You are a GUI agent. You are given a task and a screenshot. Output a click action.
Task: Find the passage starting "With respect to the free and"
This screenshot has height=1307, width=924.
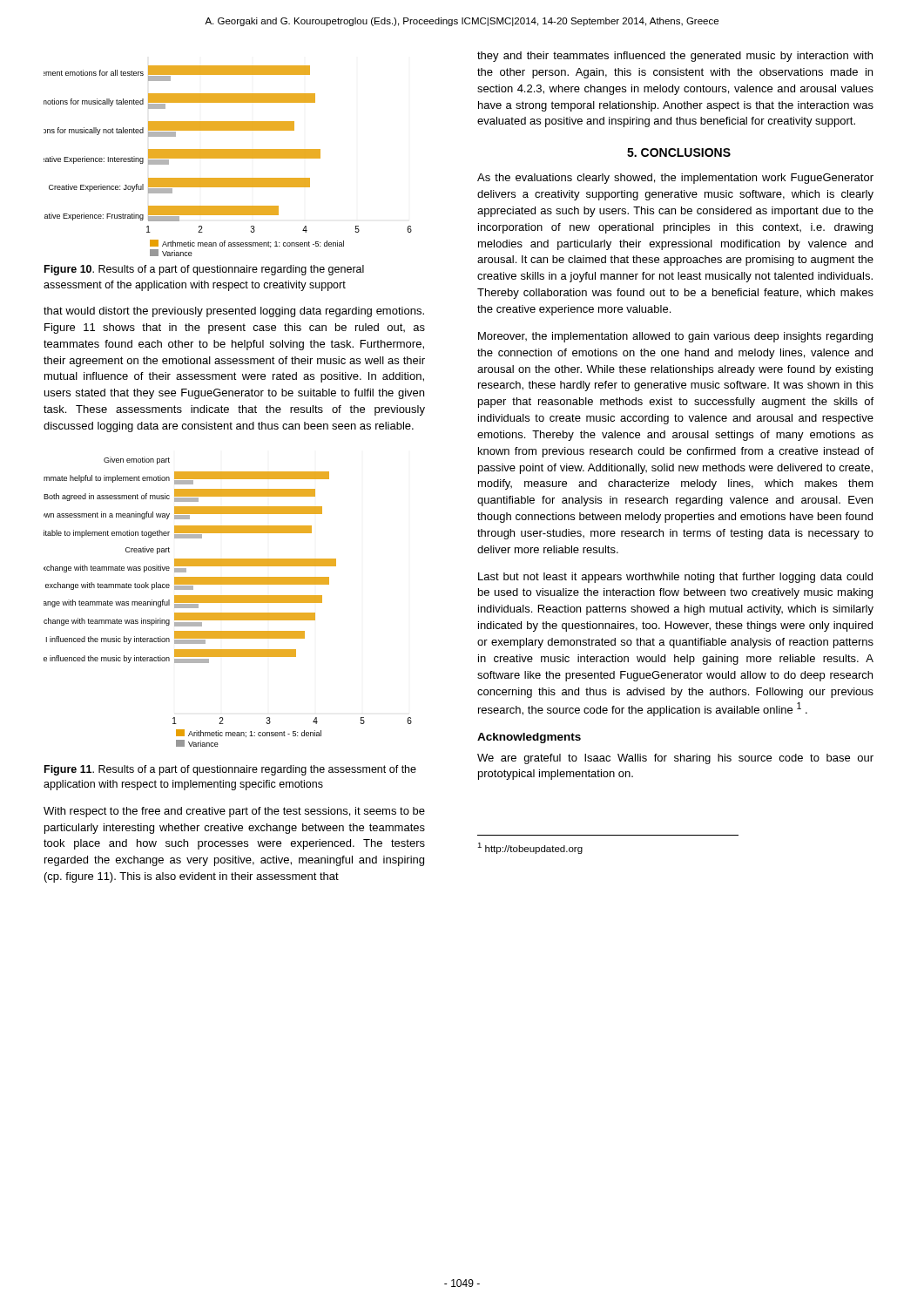pyautogui.click(x=234, y=843)
